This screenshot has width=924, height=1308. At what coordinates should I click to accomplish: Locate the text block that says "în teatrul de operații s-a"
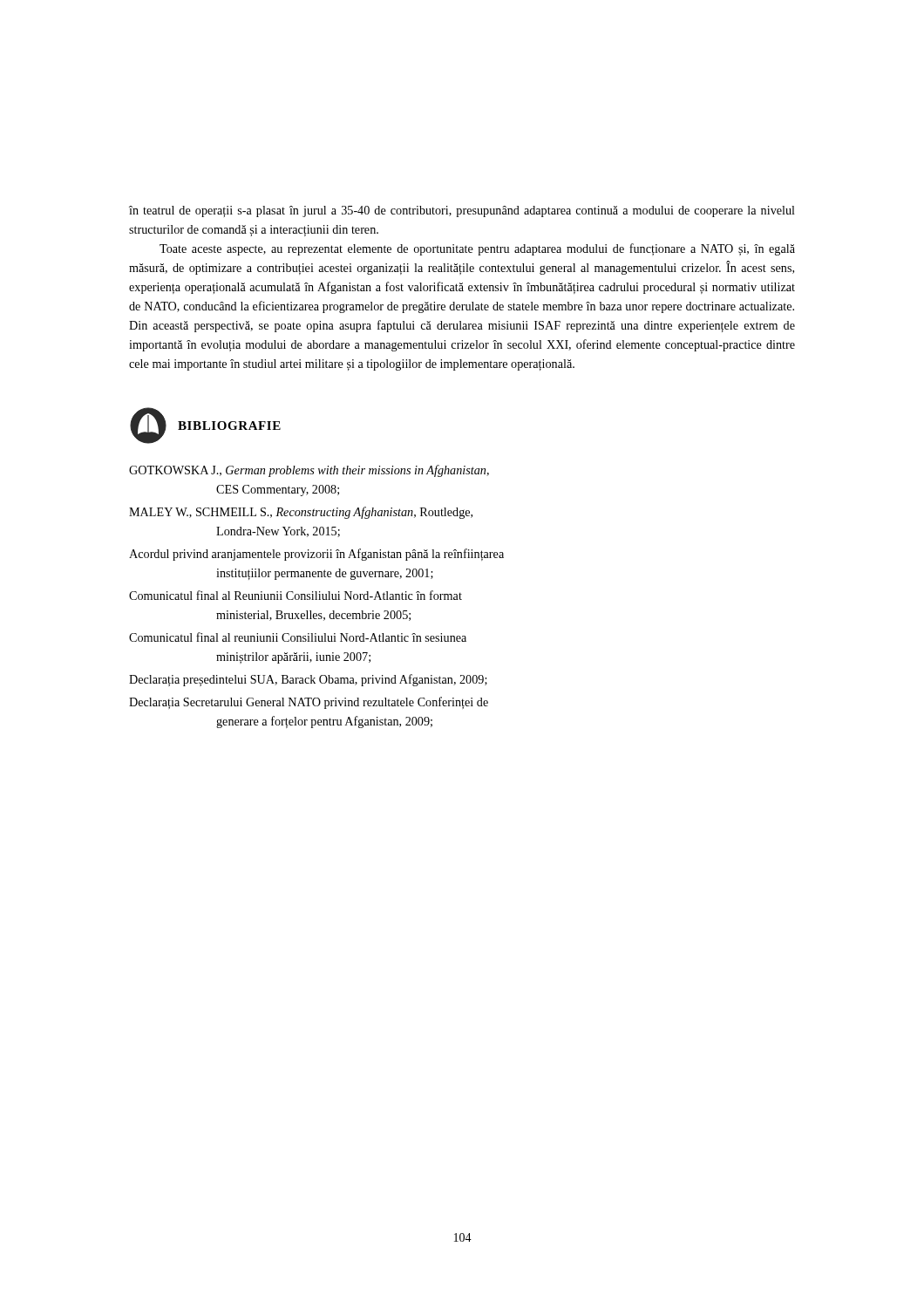tap(462, 287)
